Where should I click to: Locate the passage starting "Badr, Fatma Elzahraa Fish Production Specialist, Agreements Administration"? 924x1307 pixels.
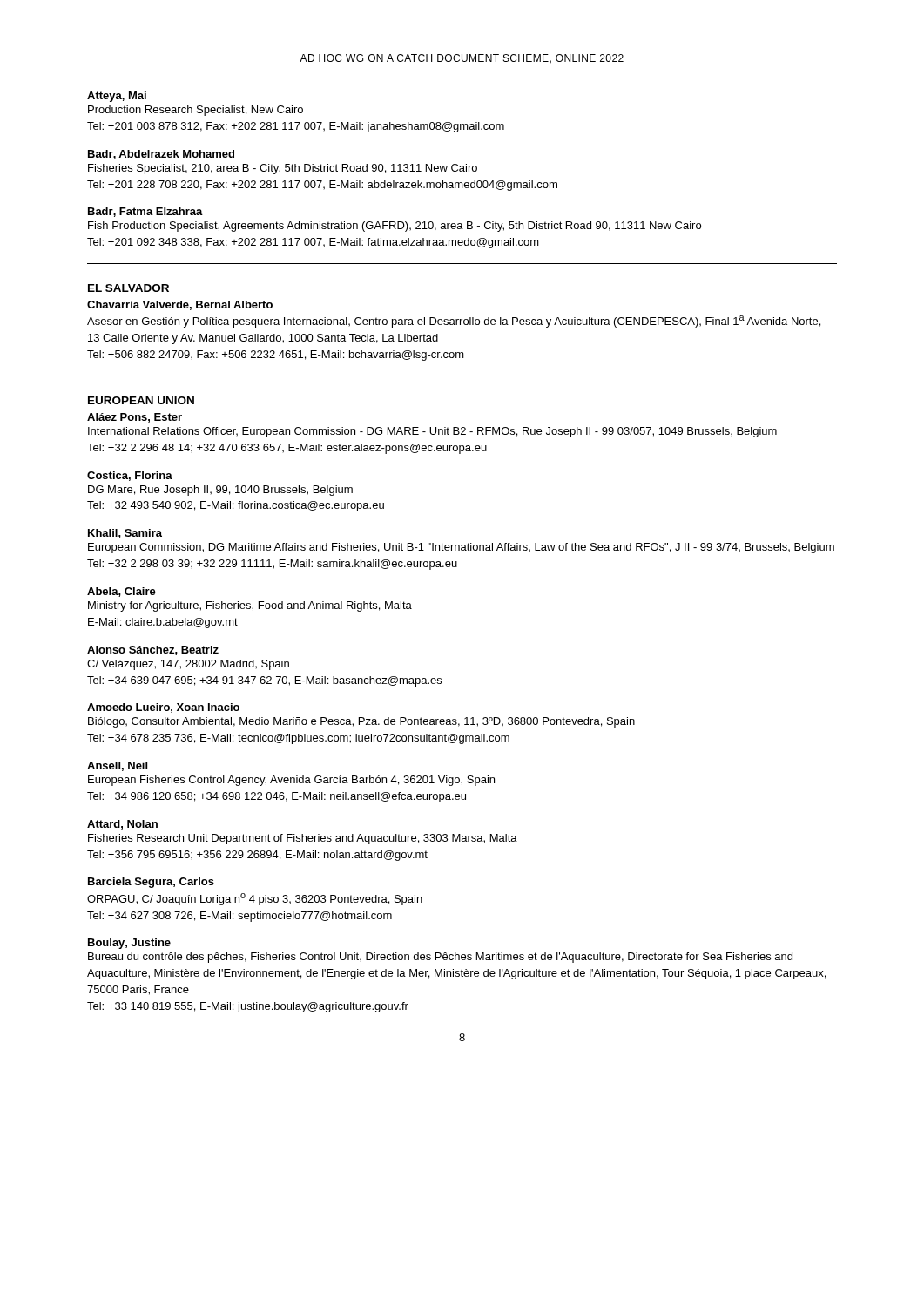click(394, 227)
